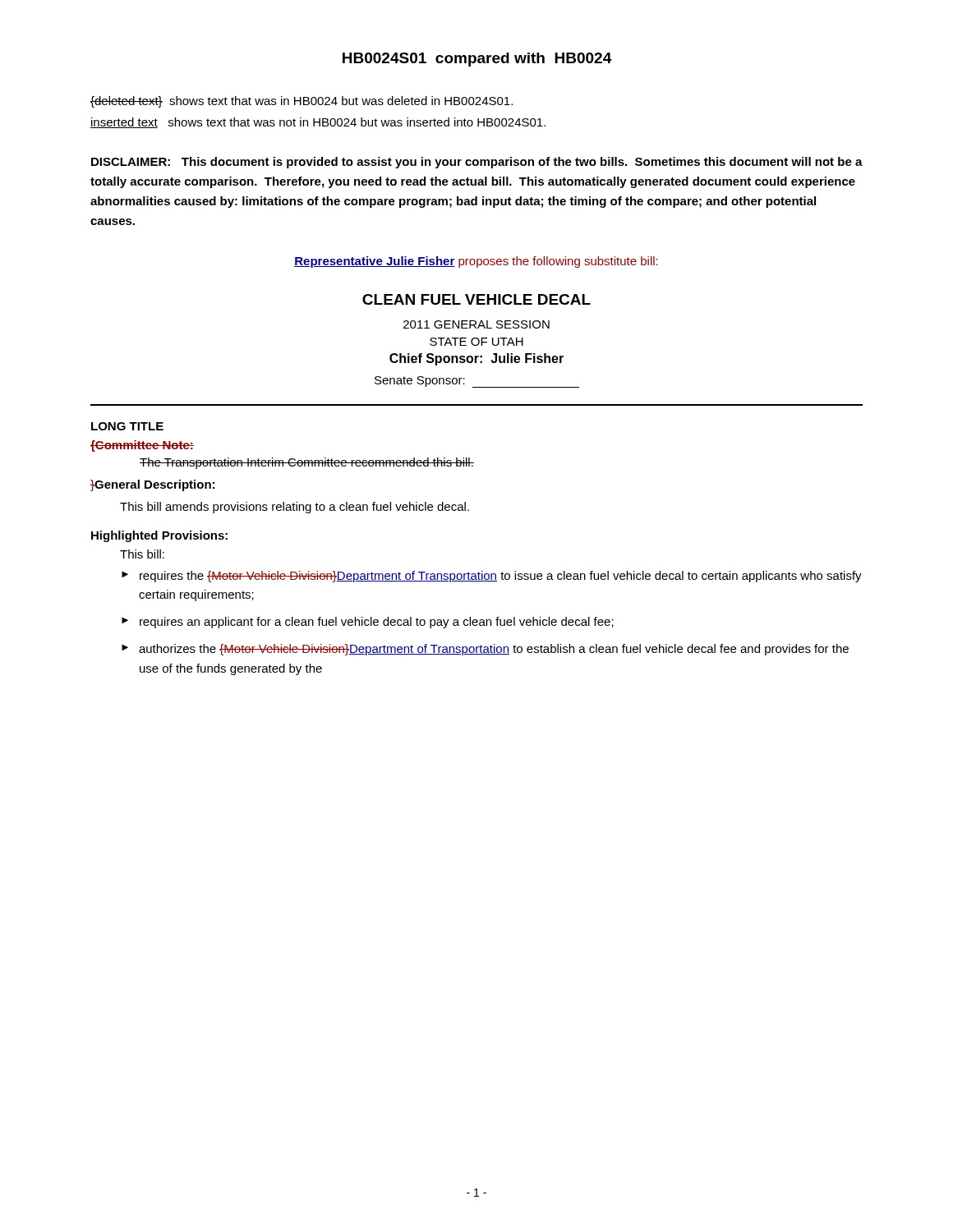
Task: Navigate to the block starting "Highlighted Provisions:"
Action: [x=160, y=535]
